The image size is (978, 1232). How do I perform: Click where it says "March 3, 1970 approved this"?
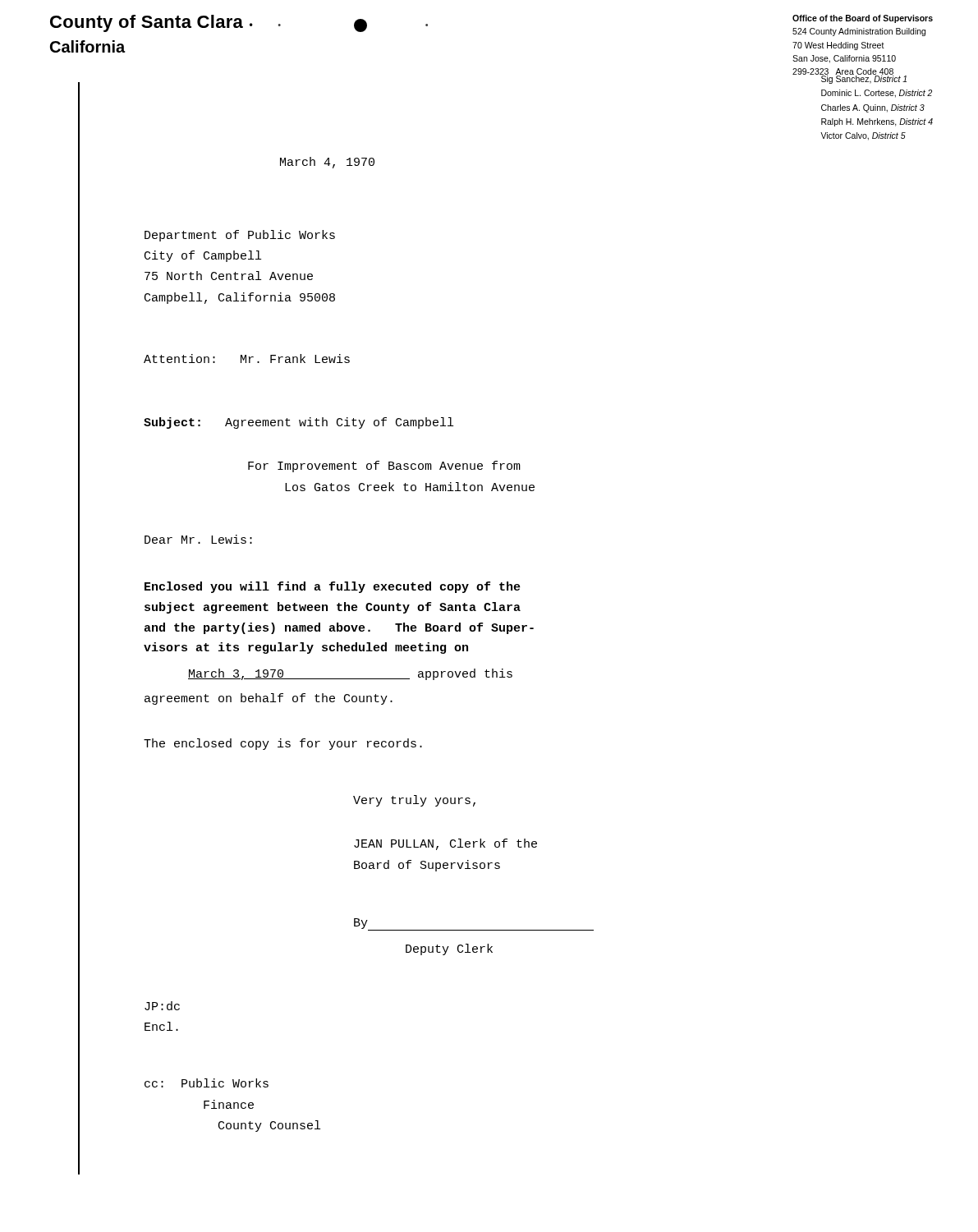point(328,675)
